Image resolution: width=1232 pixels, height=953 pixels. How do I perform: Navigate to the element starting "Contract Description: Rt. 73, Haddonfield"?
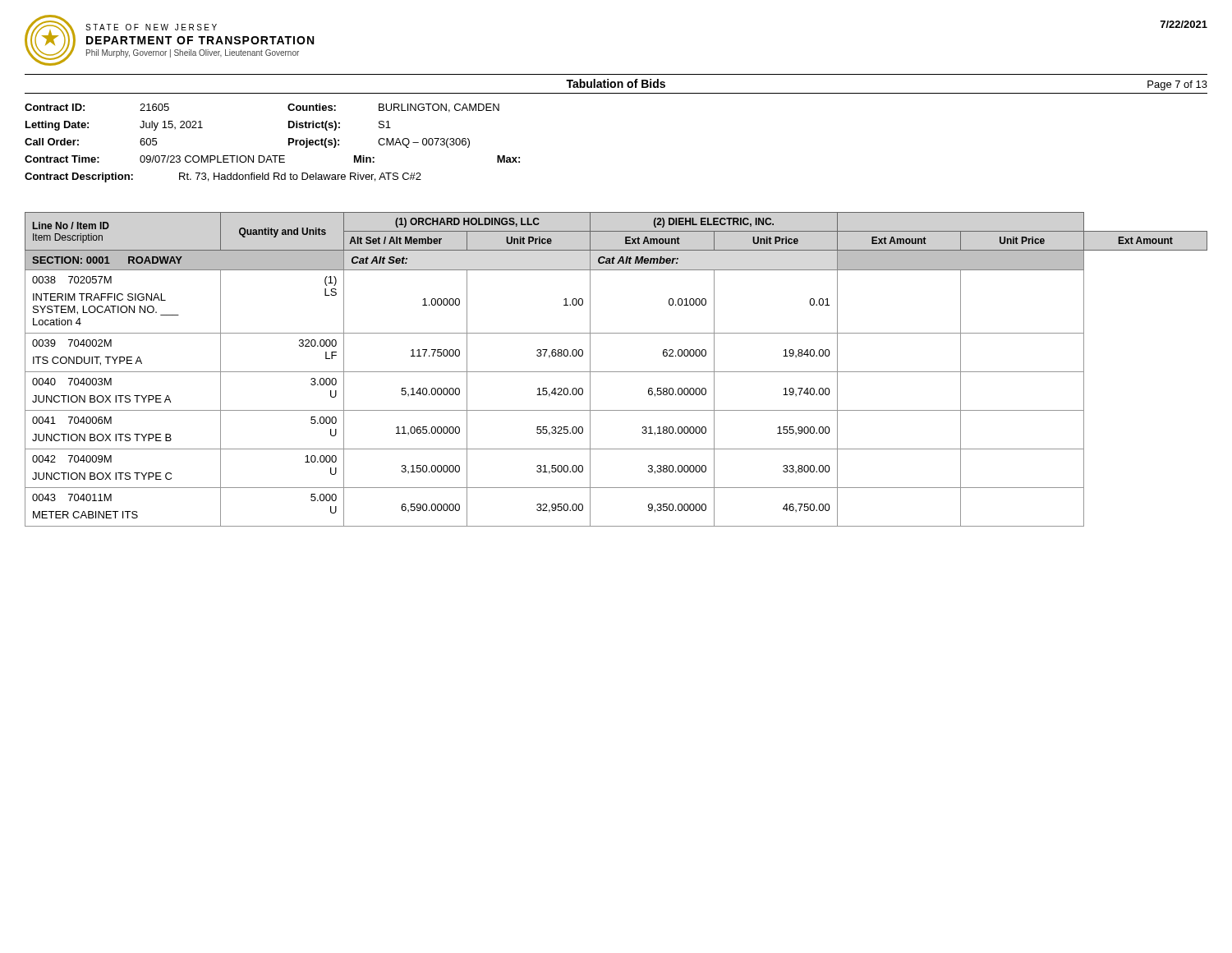click(x=223, y=176)
